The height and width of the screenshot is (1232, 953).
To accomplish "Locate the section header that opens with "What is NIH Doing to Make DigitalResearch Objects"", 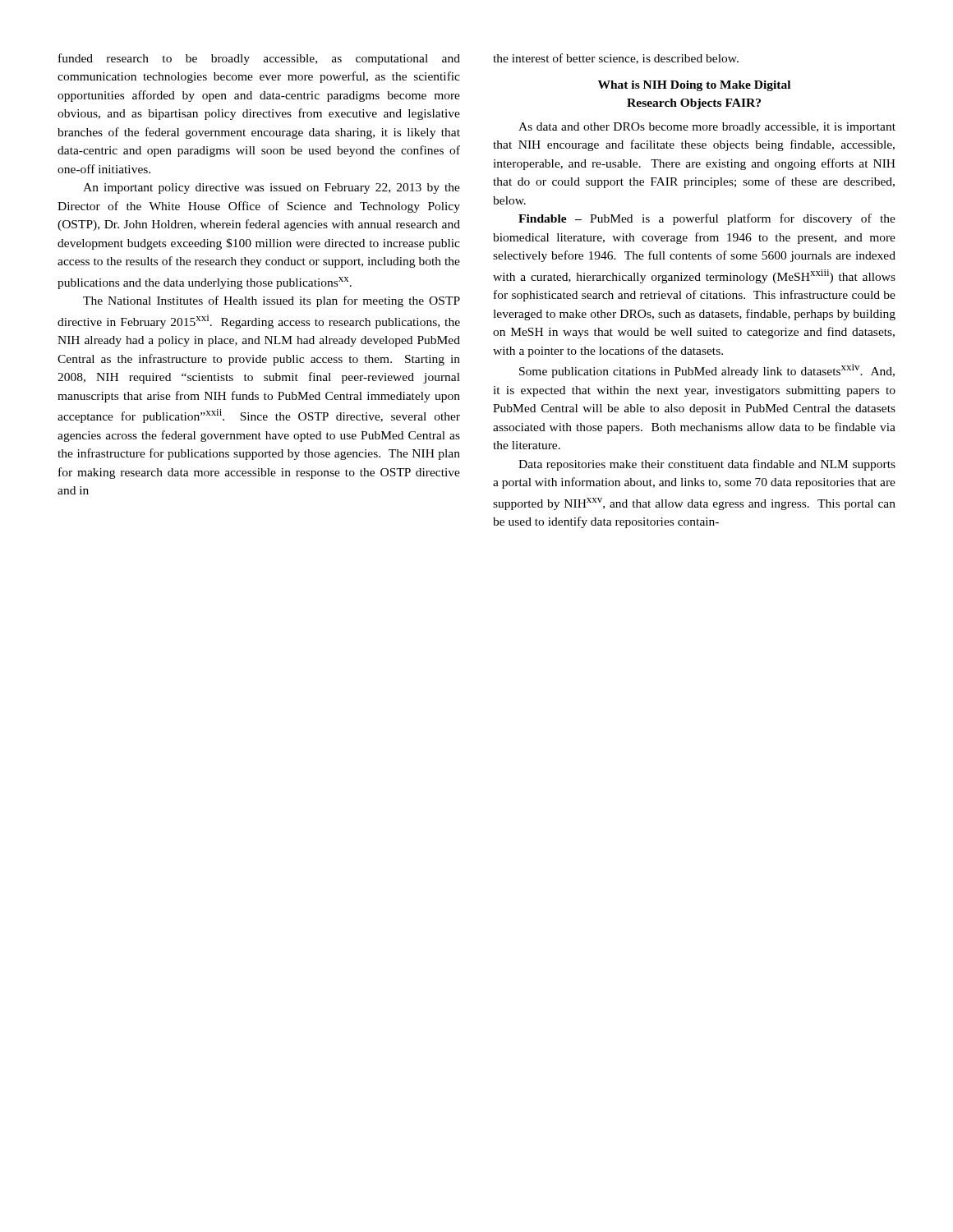I will (694, 94).
